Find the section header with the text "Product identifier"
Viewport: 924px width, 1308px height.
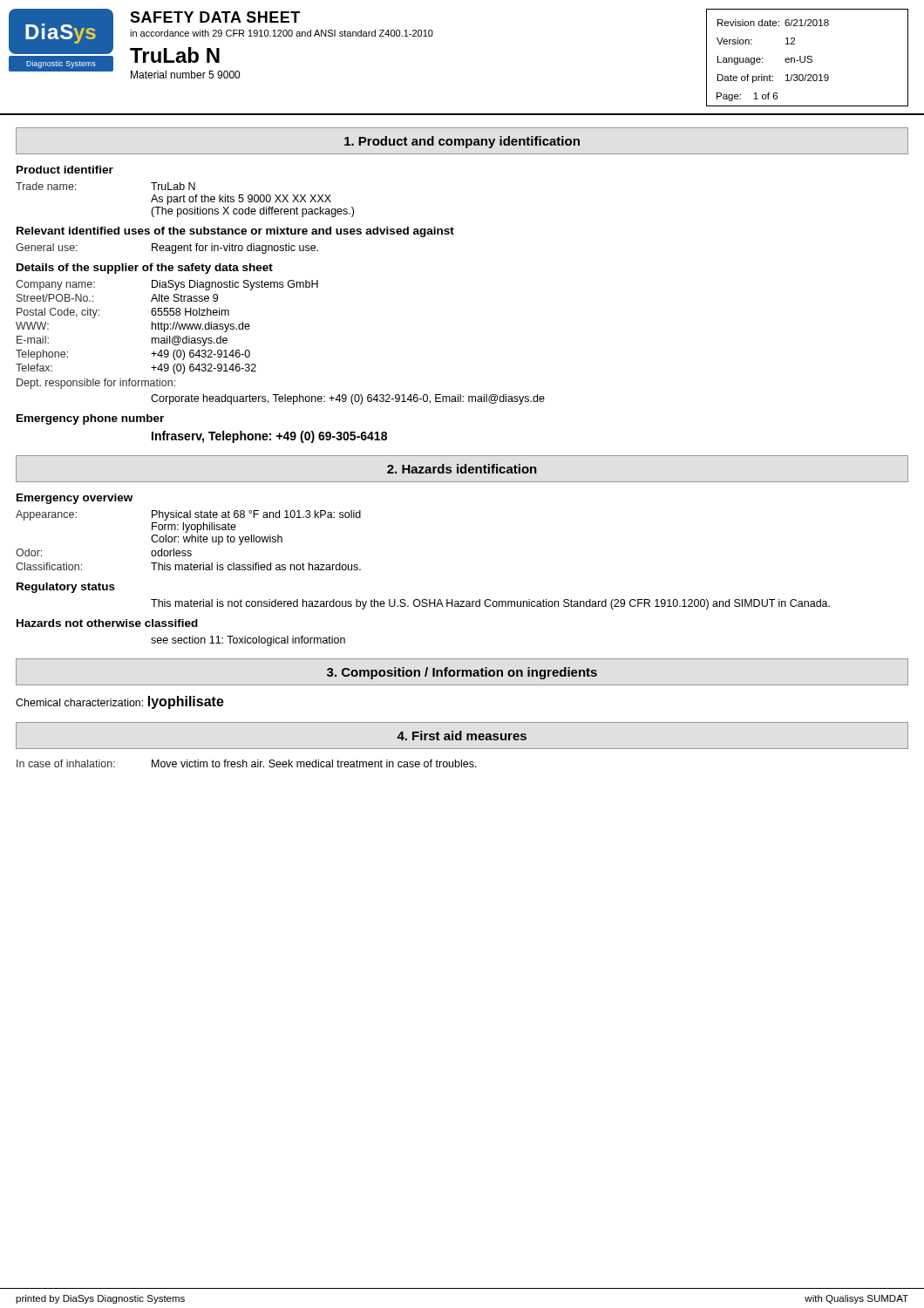coord(64,170)
